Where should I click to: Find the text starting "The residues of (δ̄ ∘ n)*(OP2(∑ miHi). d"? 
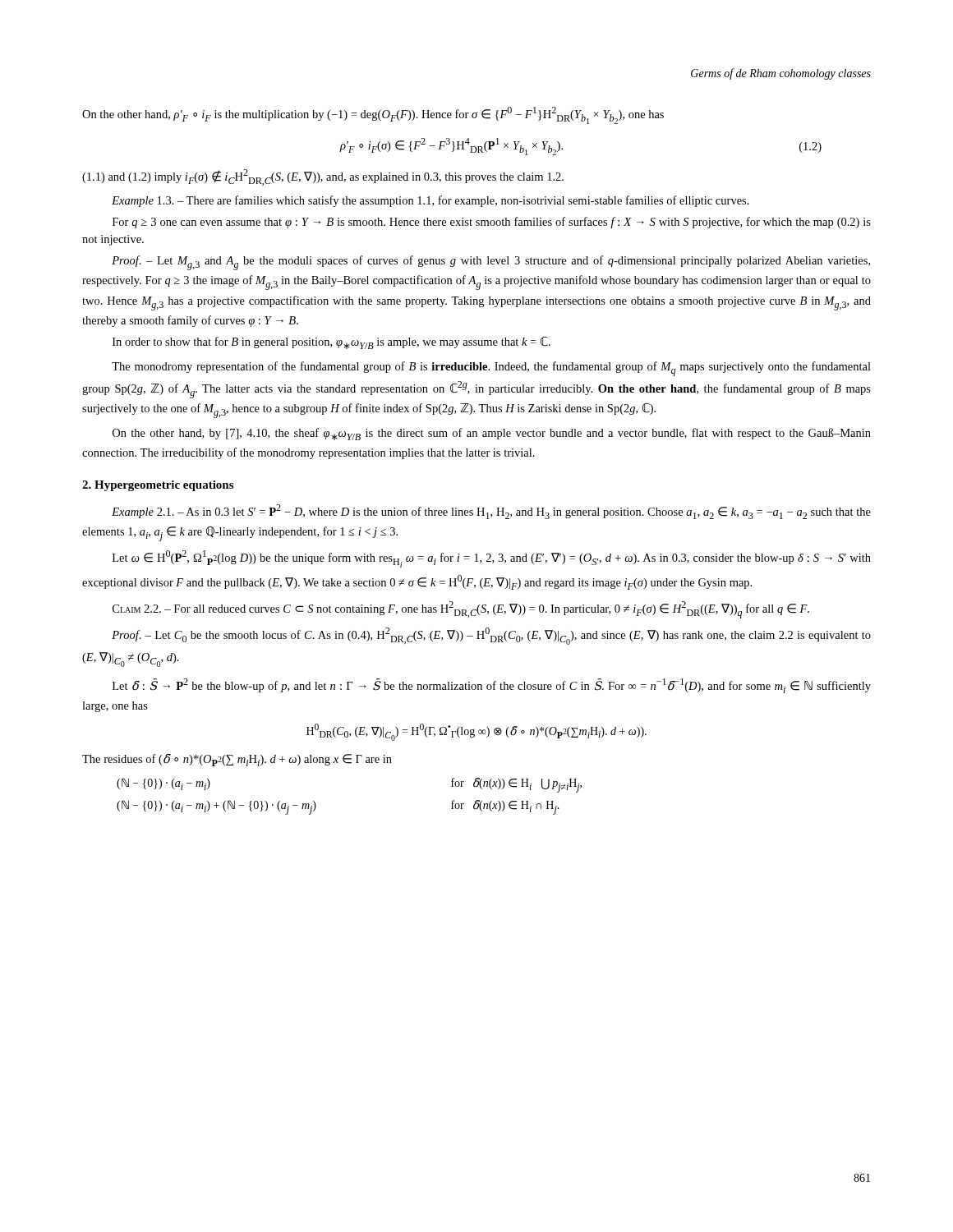pos(237,761)
